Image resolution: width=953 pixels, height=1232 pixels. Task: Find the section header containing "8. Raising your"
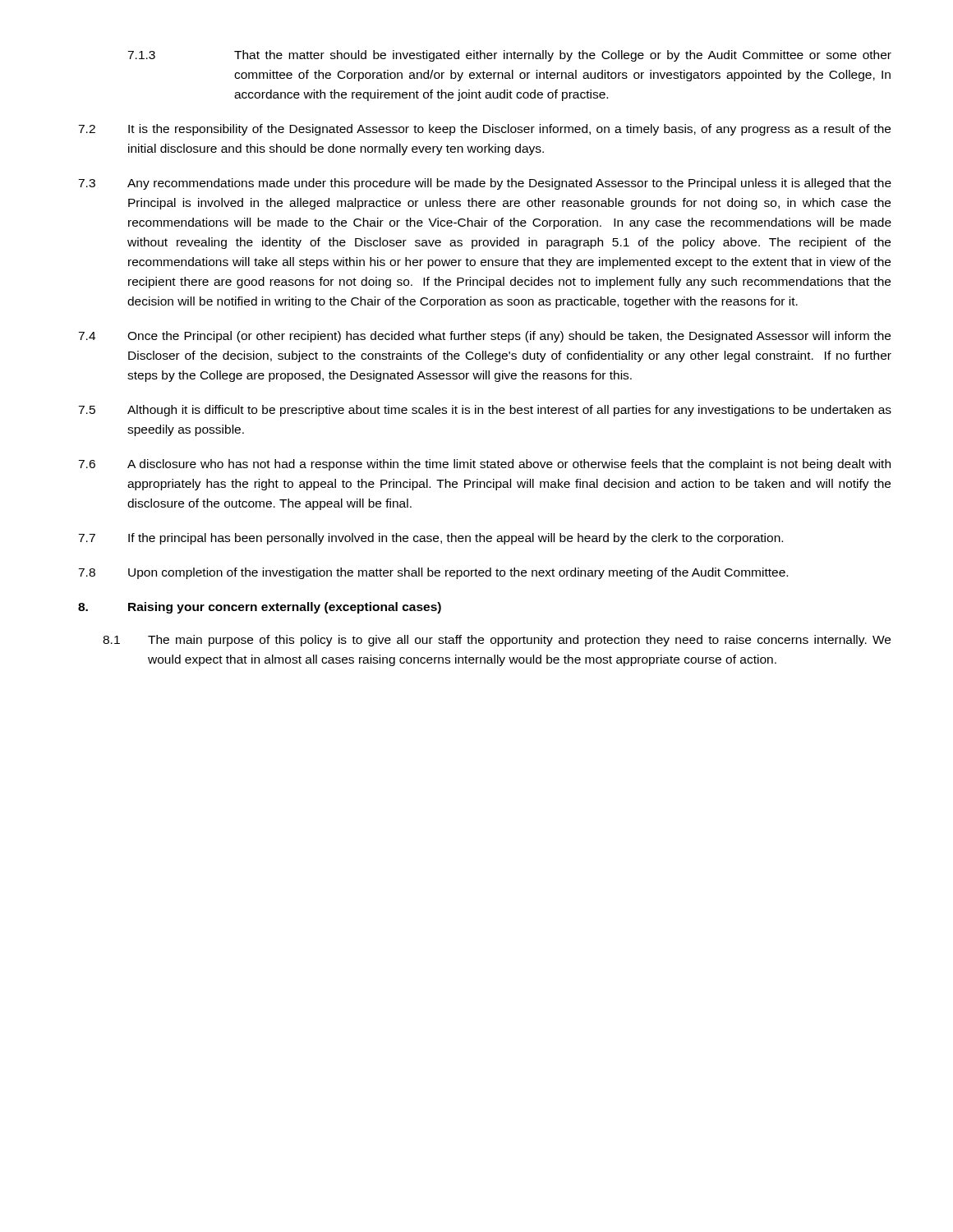[260, 608]
